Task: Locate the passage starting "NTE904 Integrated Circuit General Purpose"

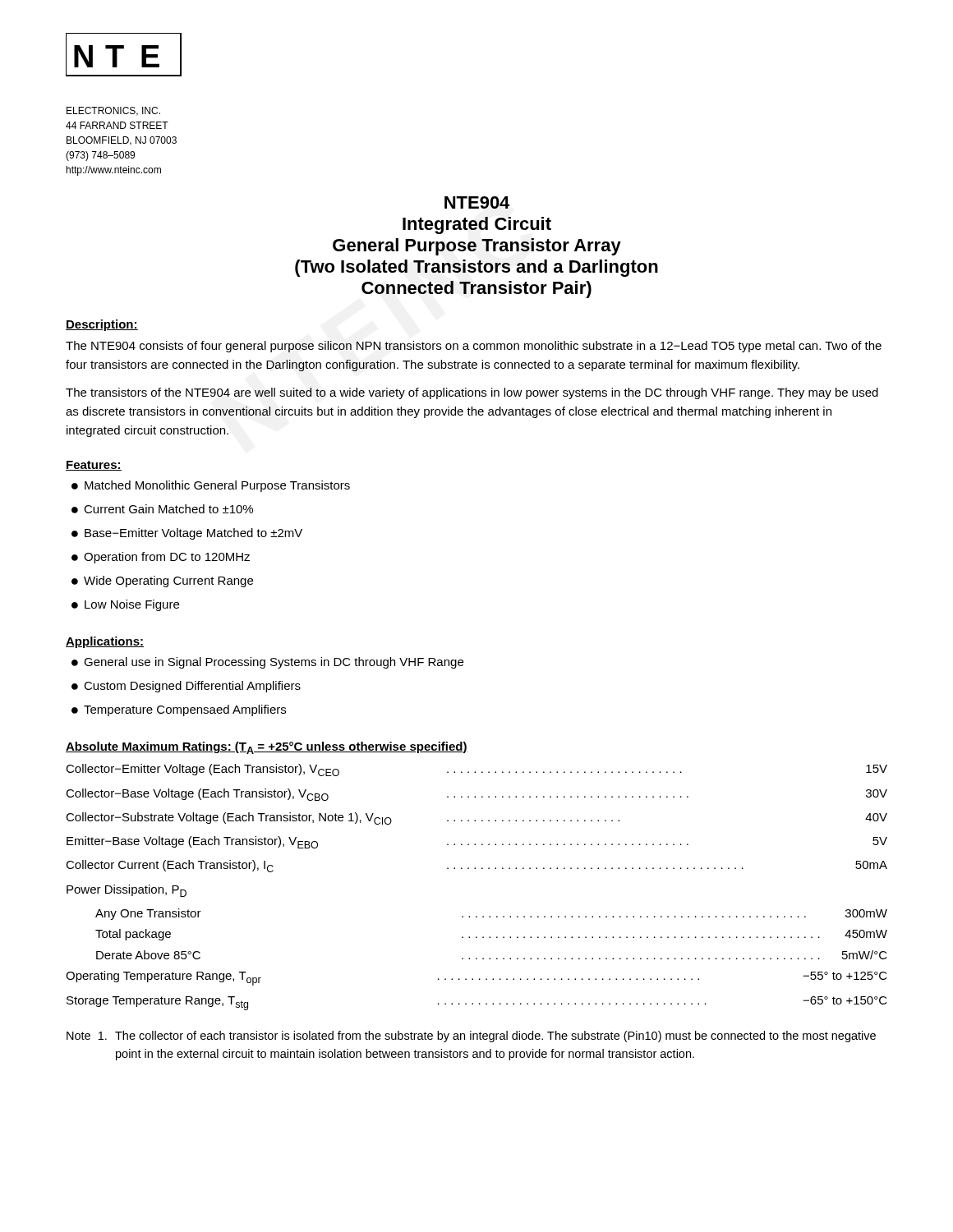Action: [x=476, y=246]
